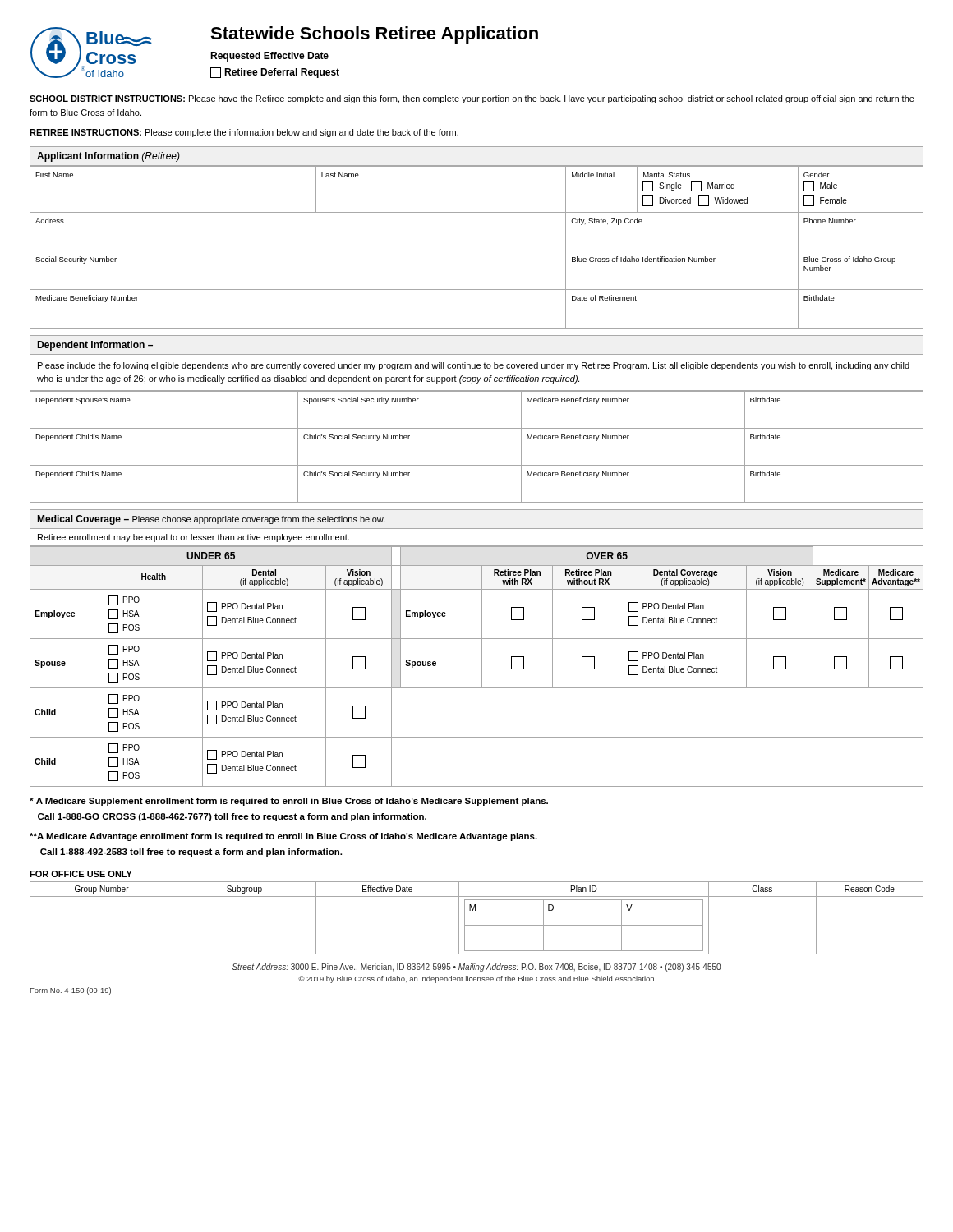The height and width of the screenshot is (1232, 953).
Task: Find the block on this page that starts "**A Medicare Advantage enrollment form is required"
Action: point(283,844)
